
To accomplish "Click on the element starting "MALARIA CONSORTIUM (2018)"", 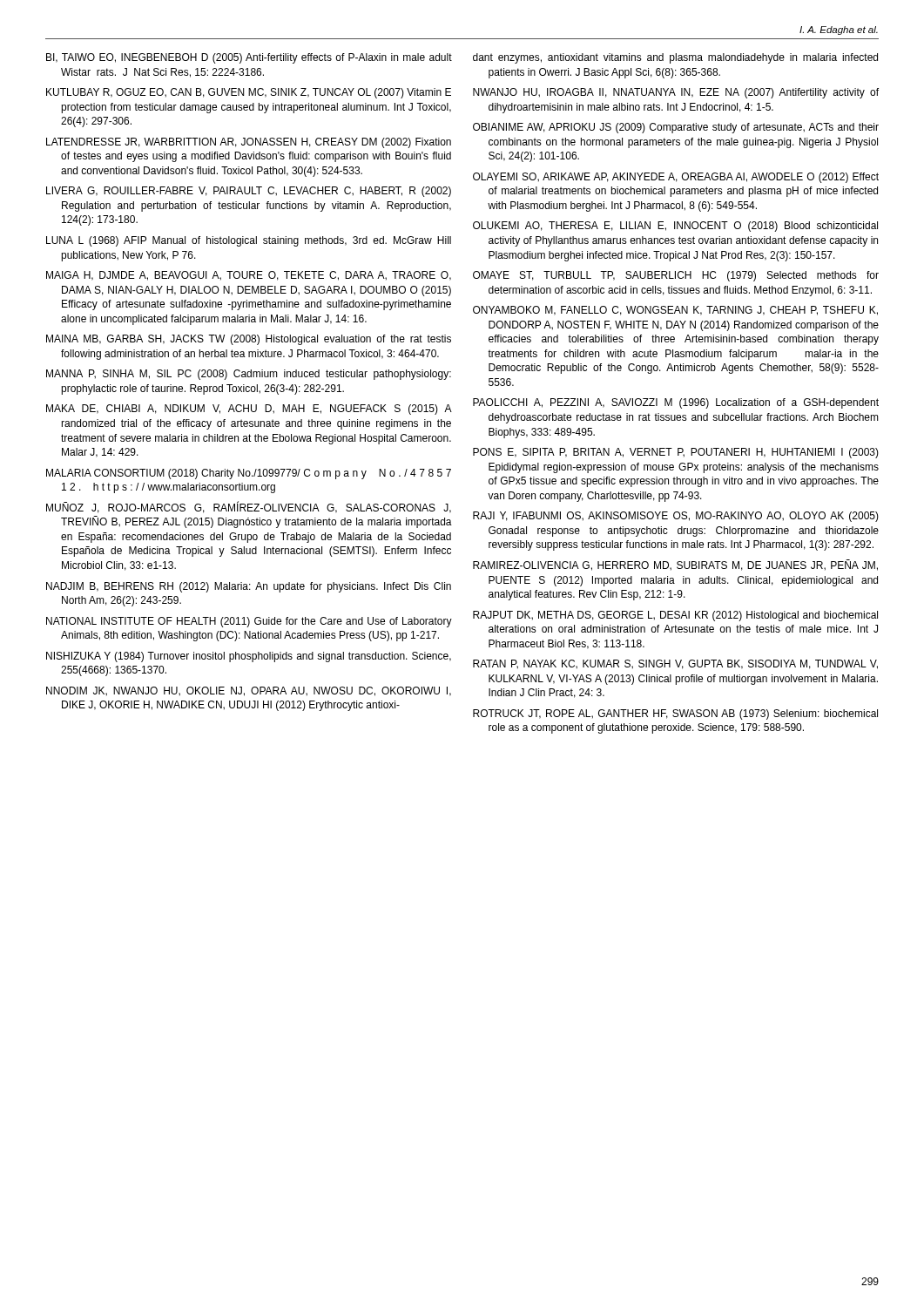I will [x=248, y=480].
